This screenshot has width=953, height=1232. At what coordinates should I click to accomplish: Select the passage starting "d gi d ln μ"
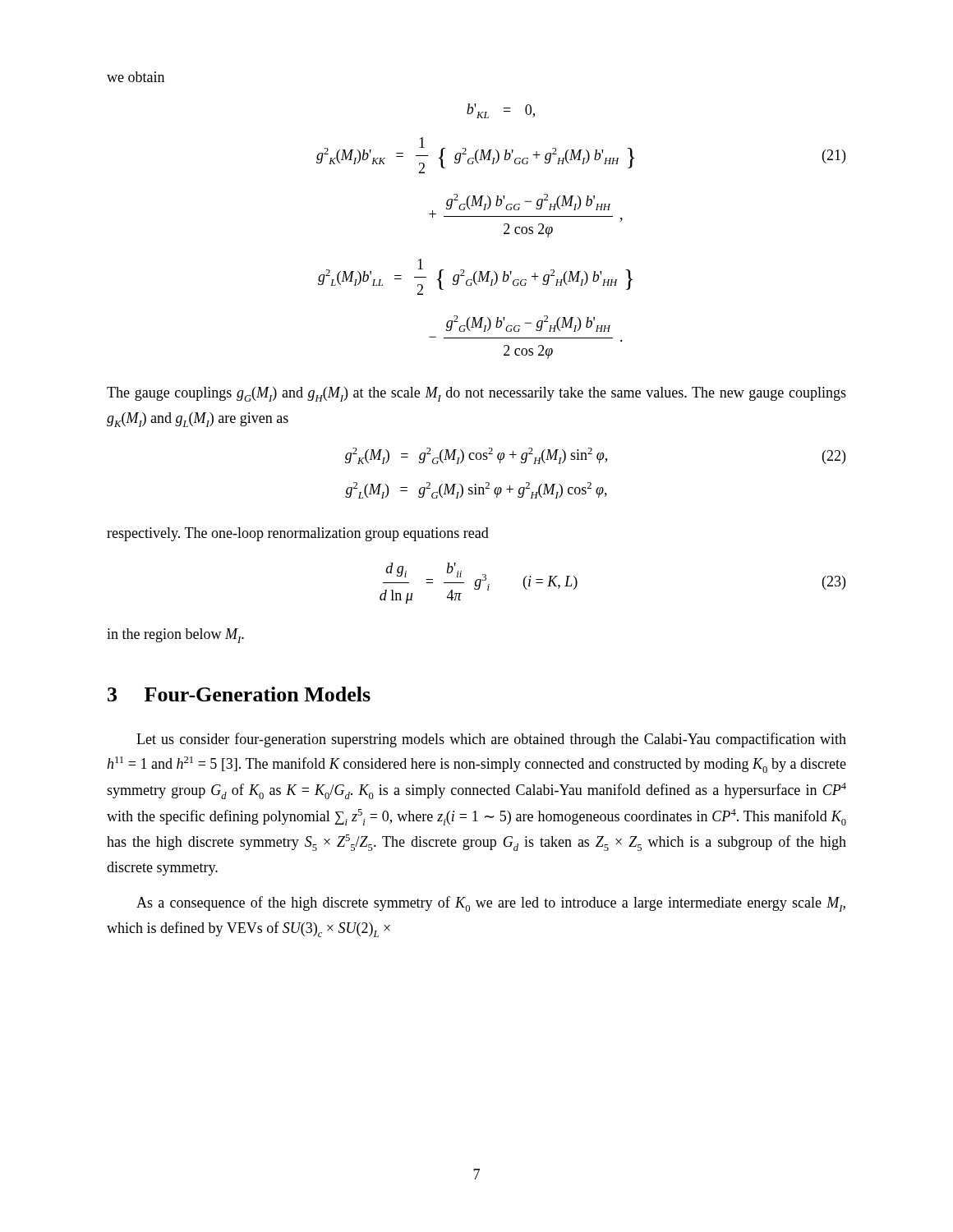pos(476,582)
